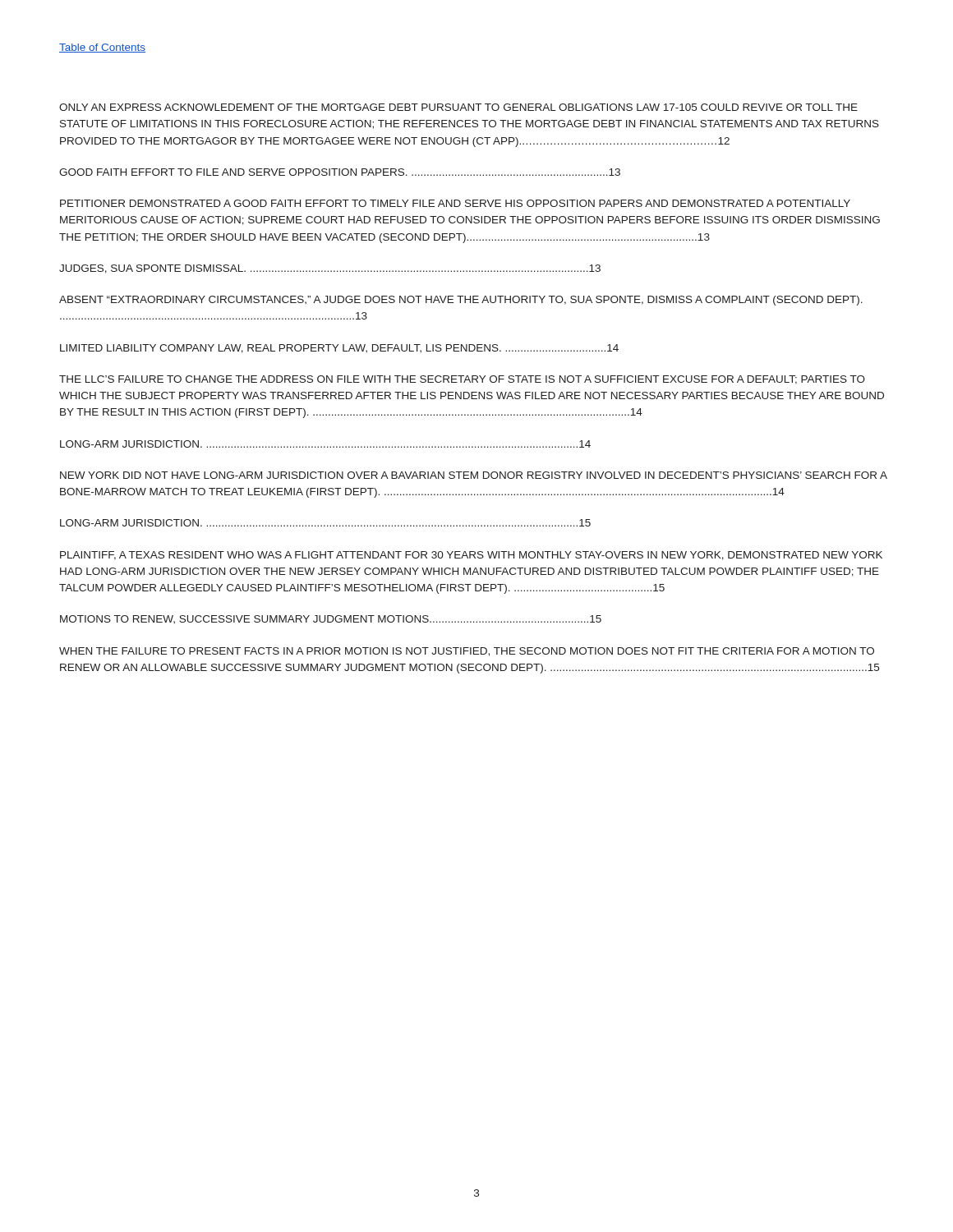Screen dimensions: 1232x953
Task: Locate the passage starting "WHEN THE FAILURE TO PRESENT"
Action: pyautogui.click(x=476, y=659)
